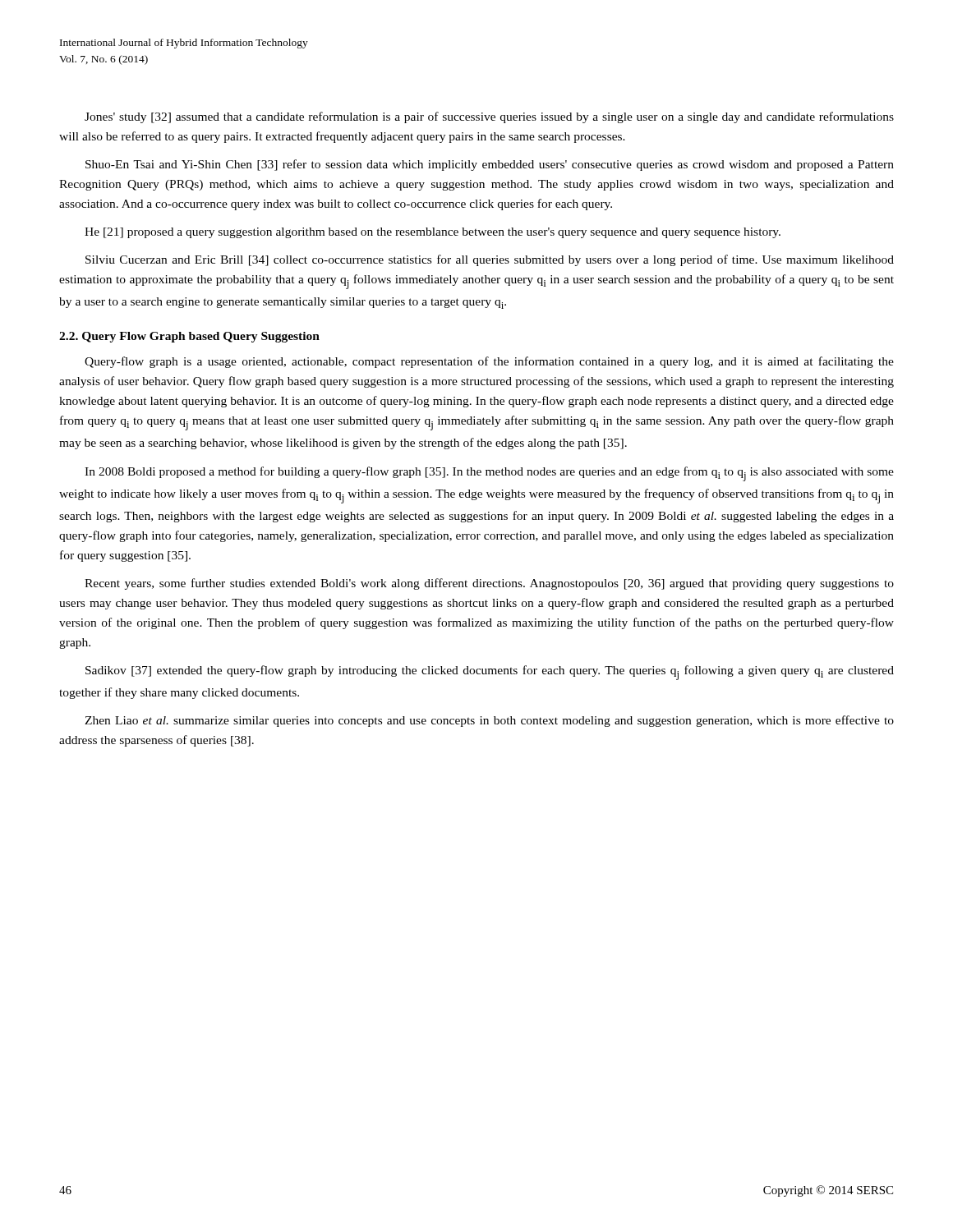Locate the passage starting "Sadikov [37] extended the query-flow graph by"
Image resolution: width=953 pixels, height=1232 pixels.
coord(476,681)
